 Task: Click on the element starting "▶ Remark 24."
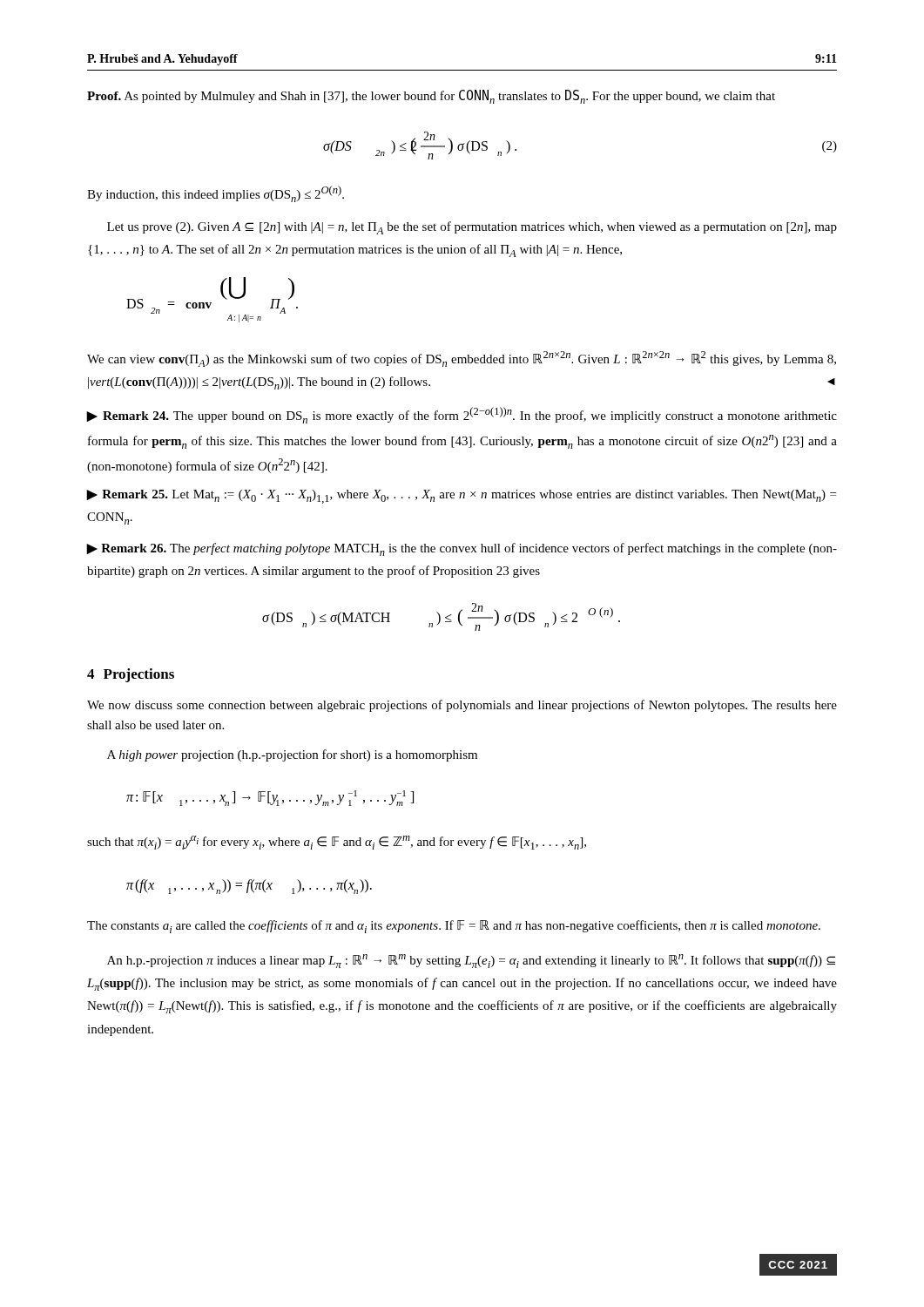click(462, 439)
